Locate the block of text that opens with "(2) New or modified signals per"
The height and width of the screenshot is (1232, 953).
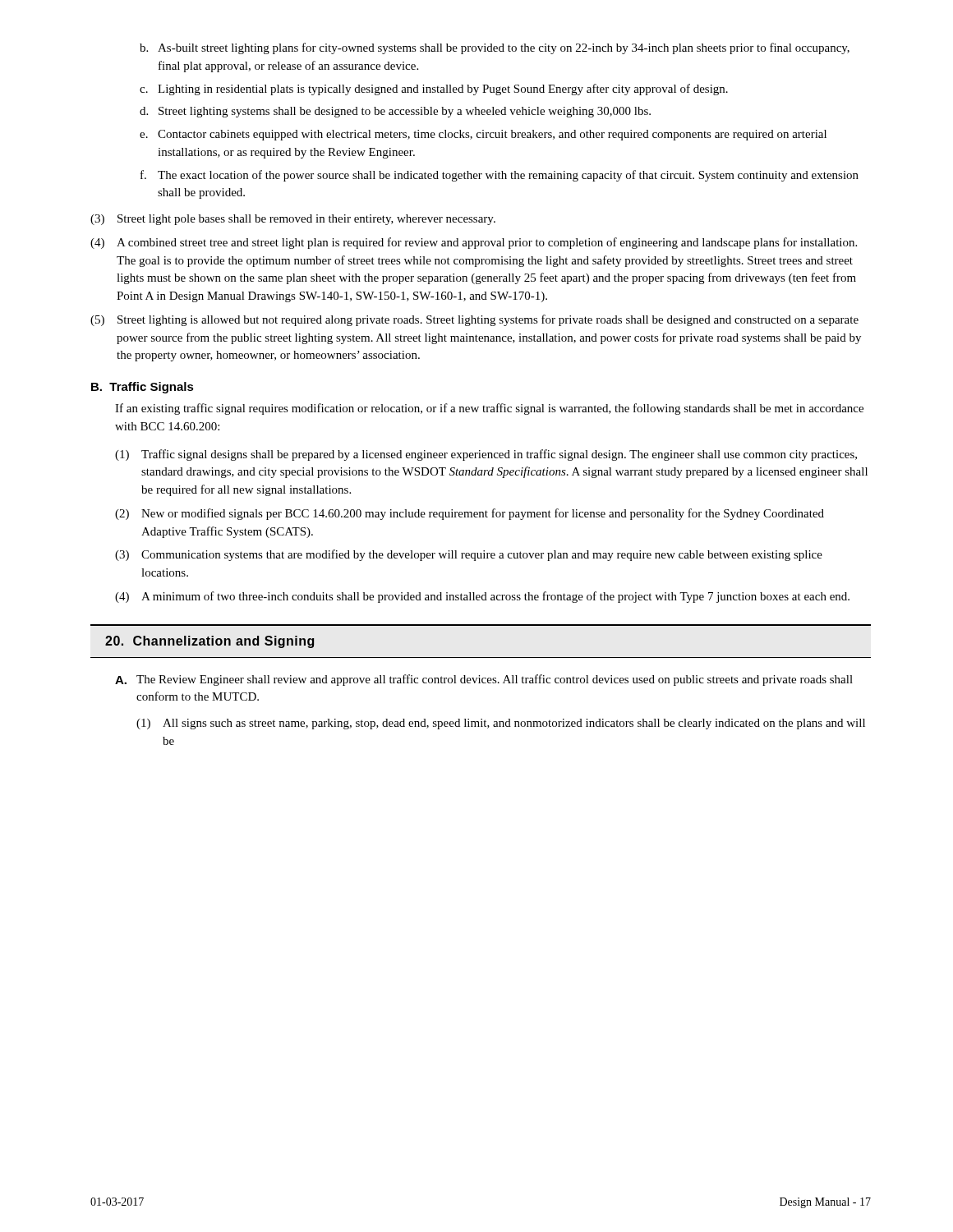coord(493,523)
